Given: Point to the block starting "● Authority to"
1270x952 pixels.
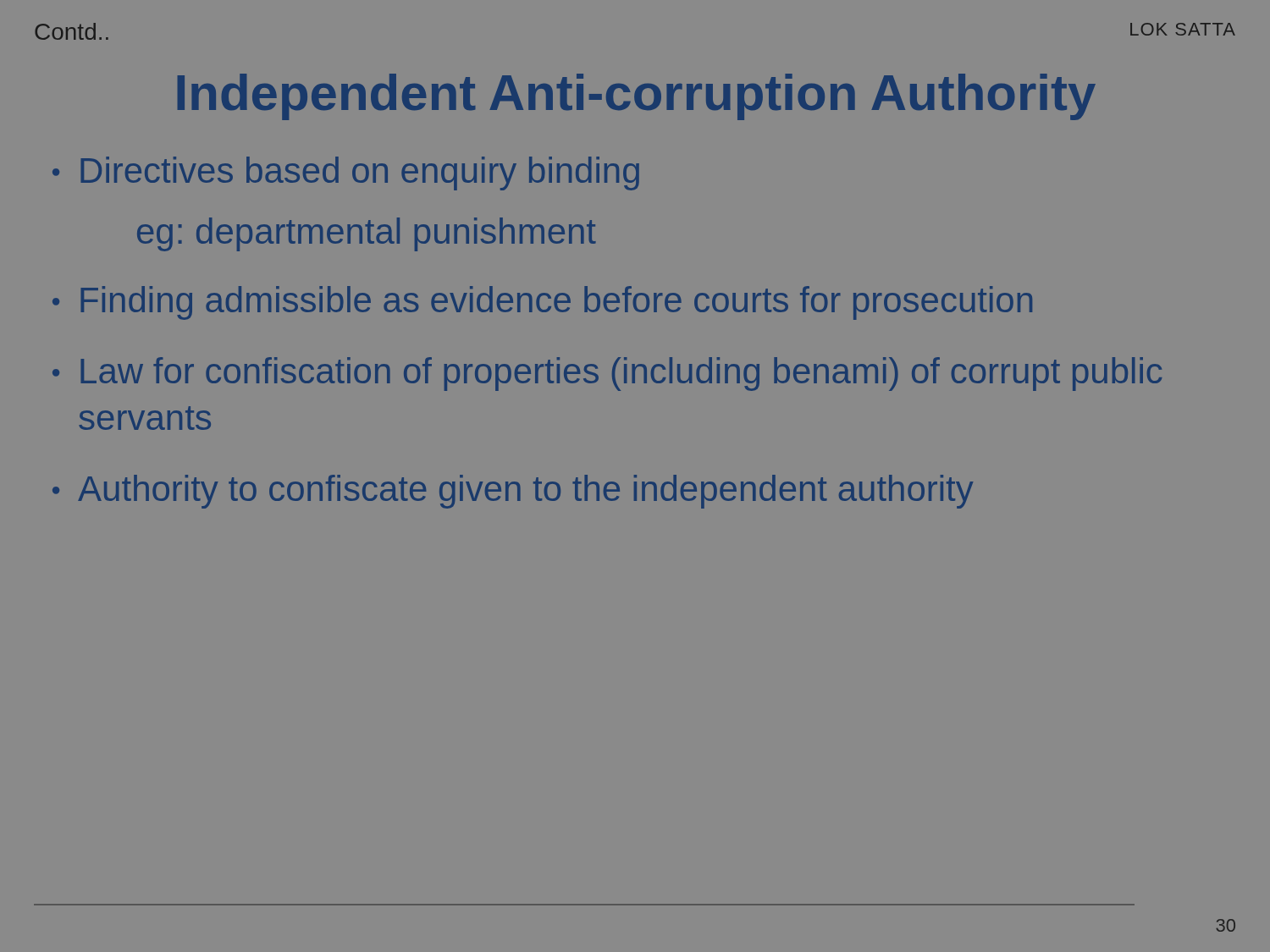Looking at the screenshot, I should (x=512, y=490).
